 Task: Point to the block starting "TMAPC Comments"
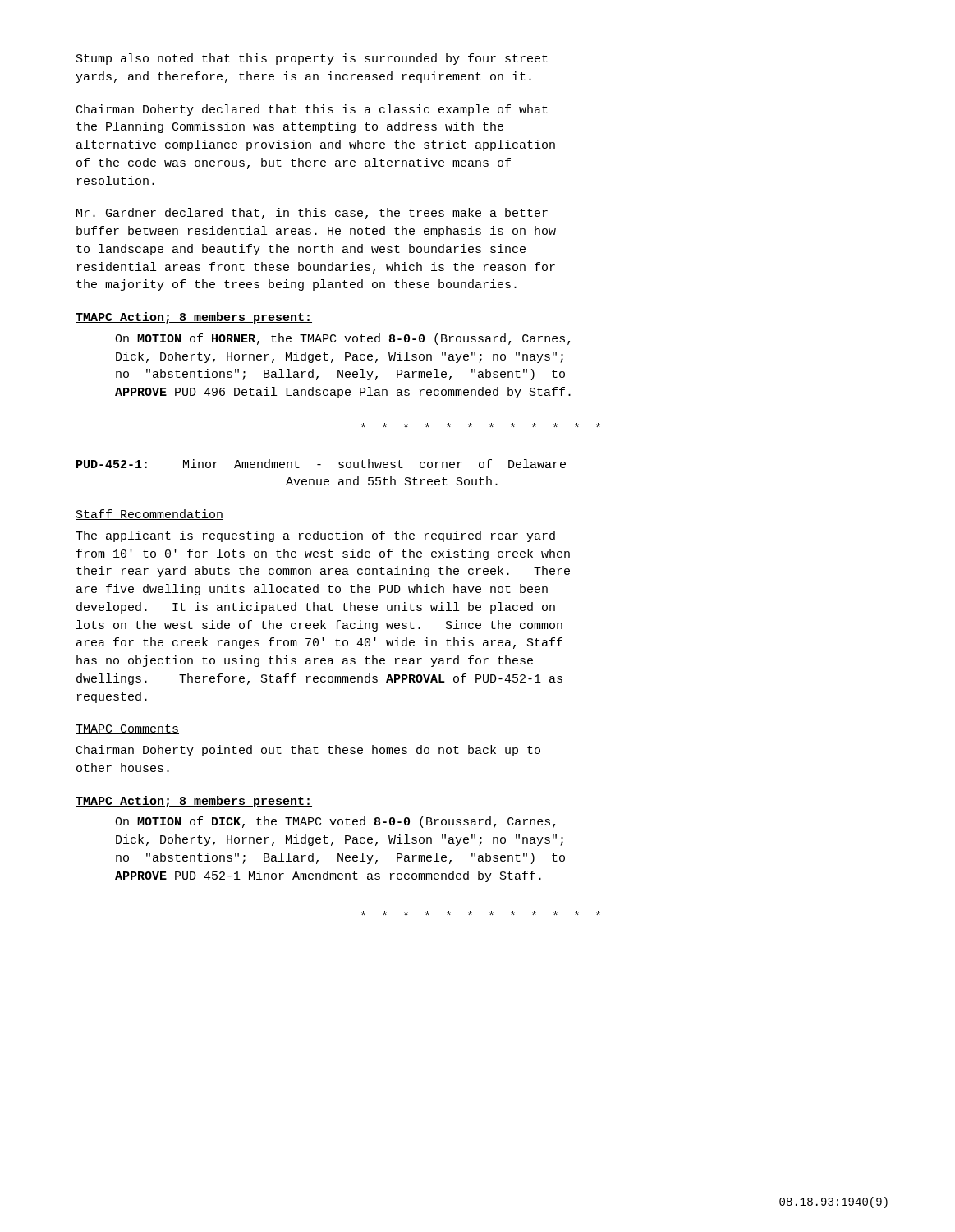[x=127, y=730]
